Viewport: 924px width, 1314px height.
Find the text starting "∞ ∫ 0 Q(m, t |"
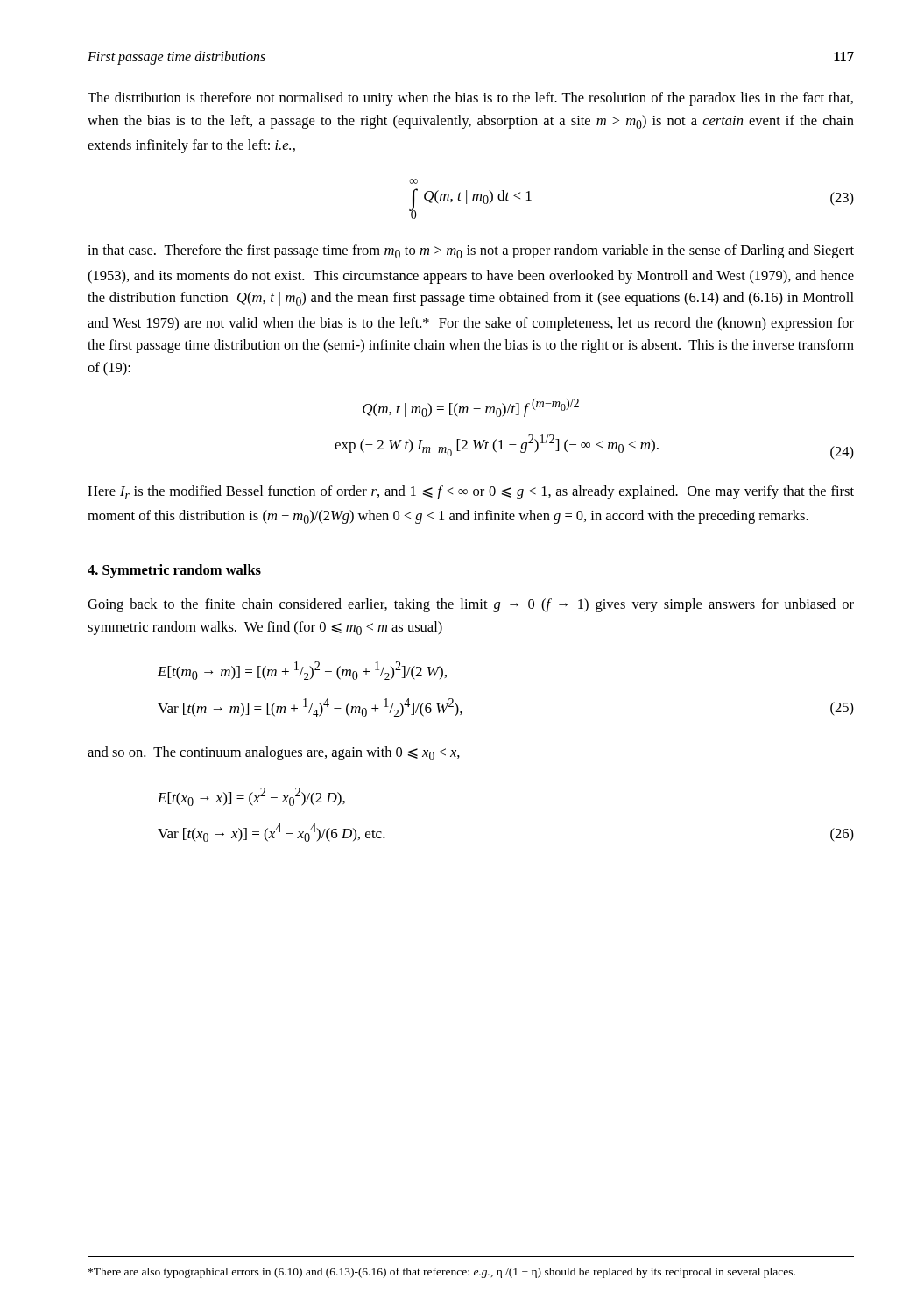[413, 181]
